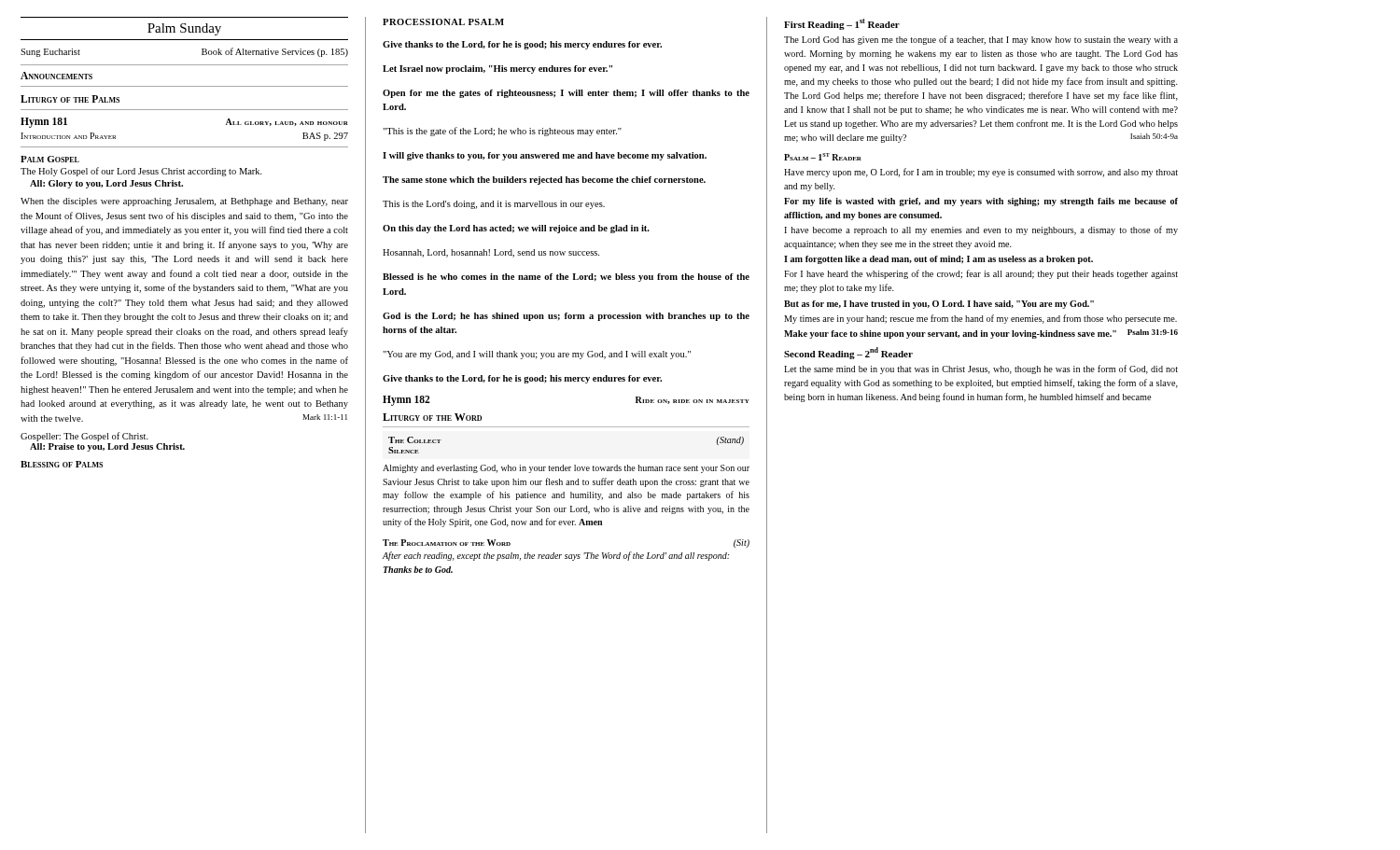Click on the section header containing "Psalm – 1st Reader"
1400x850 pixels.
pos(823,157)
